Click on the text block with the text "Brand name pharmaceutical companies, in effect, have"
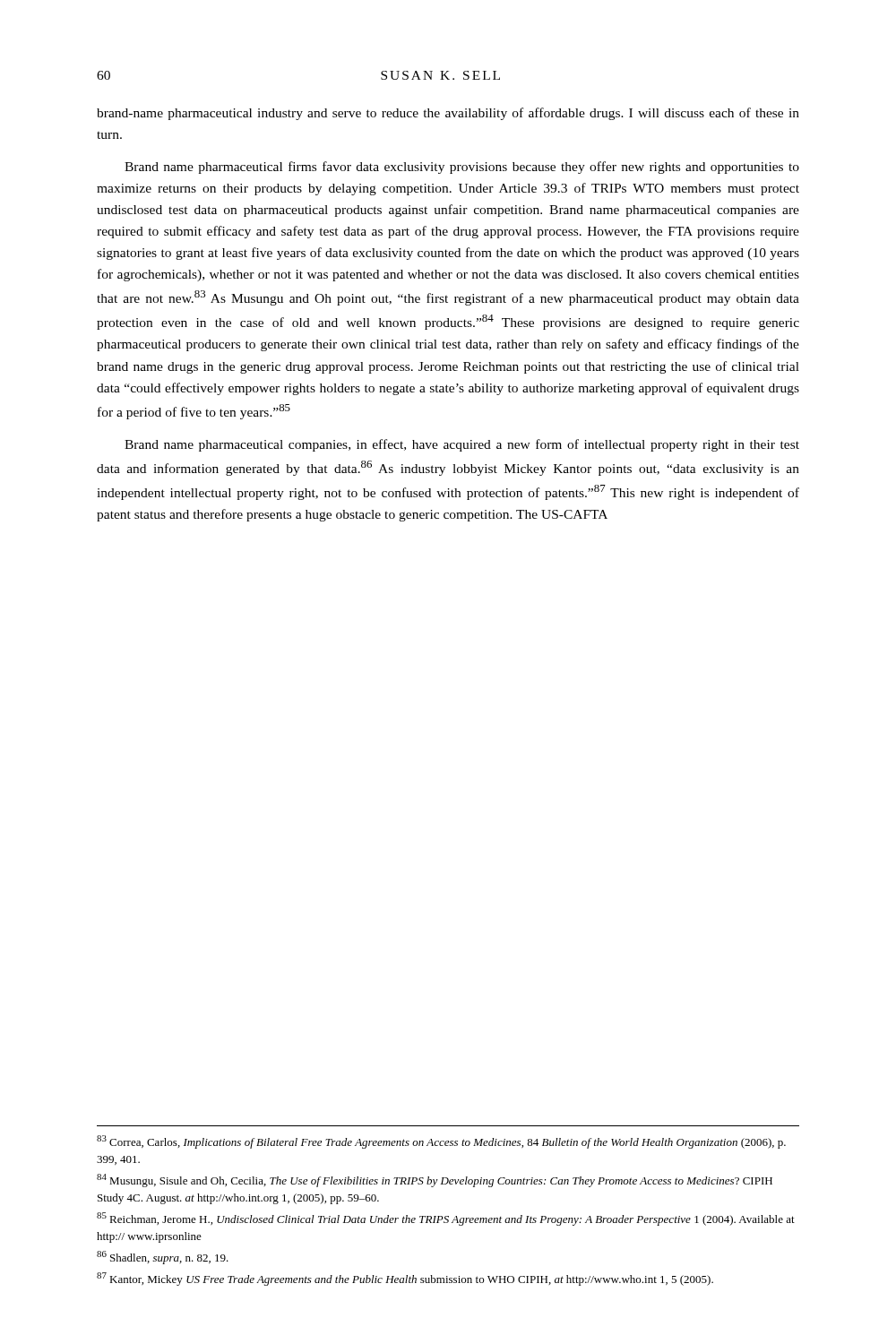Viewport: 896px width, 1344px height. (448, 479)
